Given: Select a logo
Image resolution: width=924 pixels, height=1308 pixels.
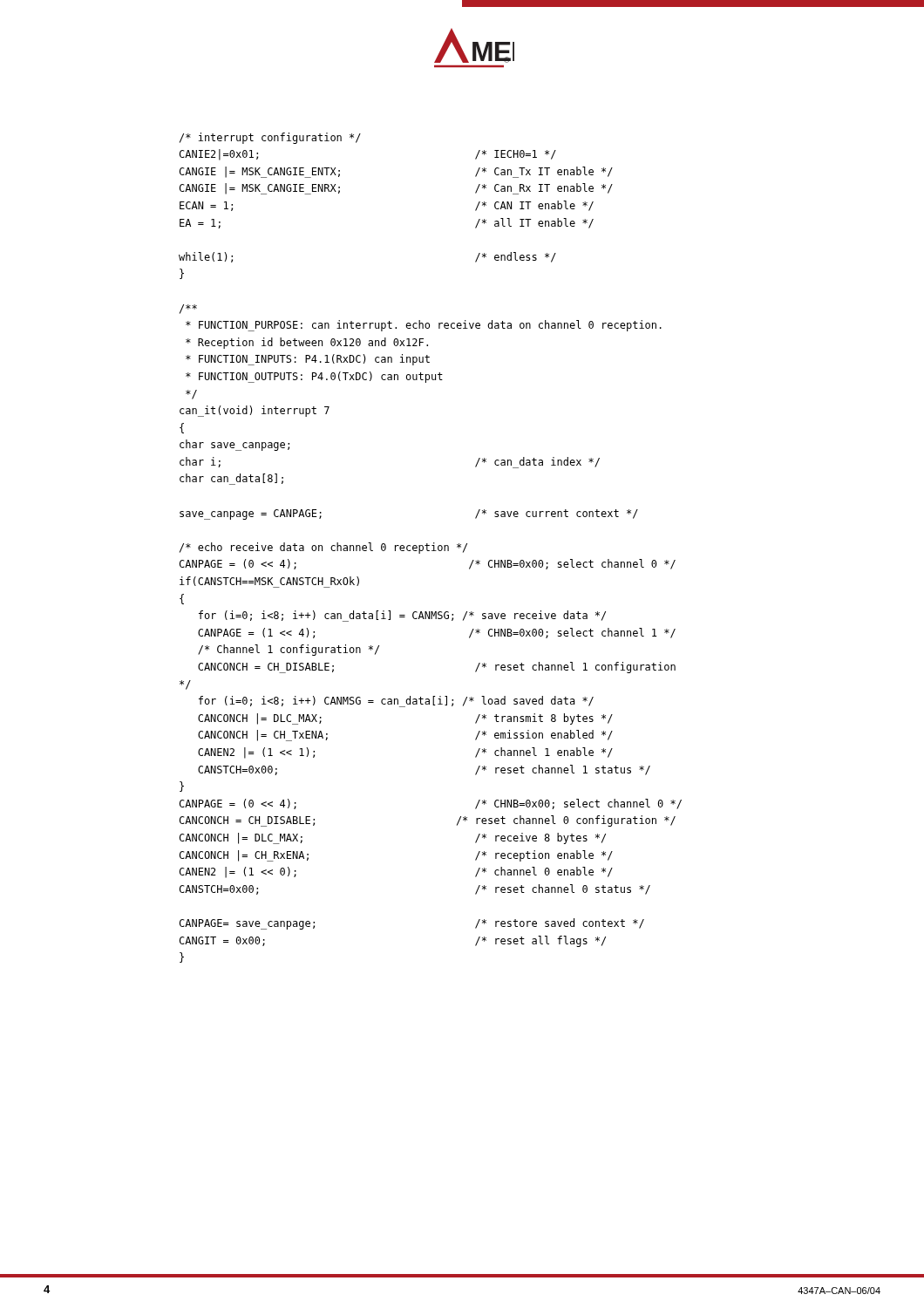Looking at the screenshot, I should (462, 46).
